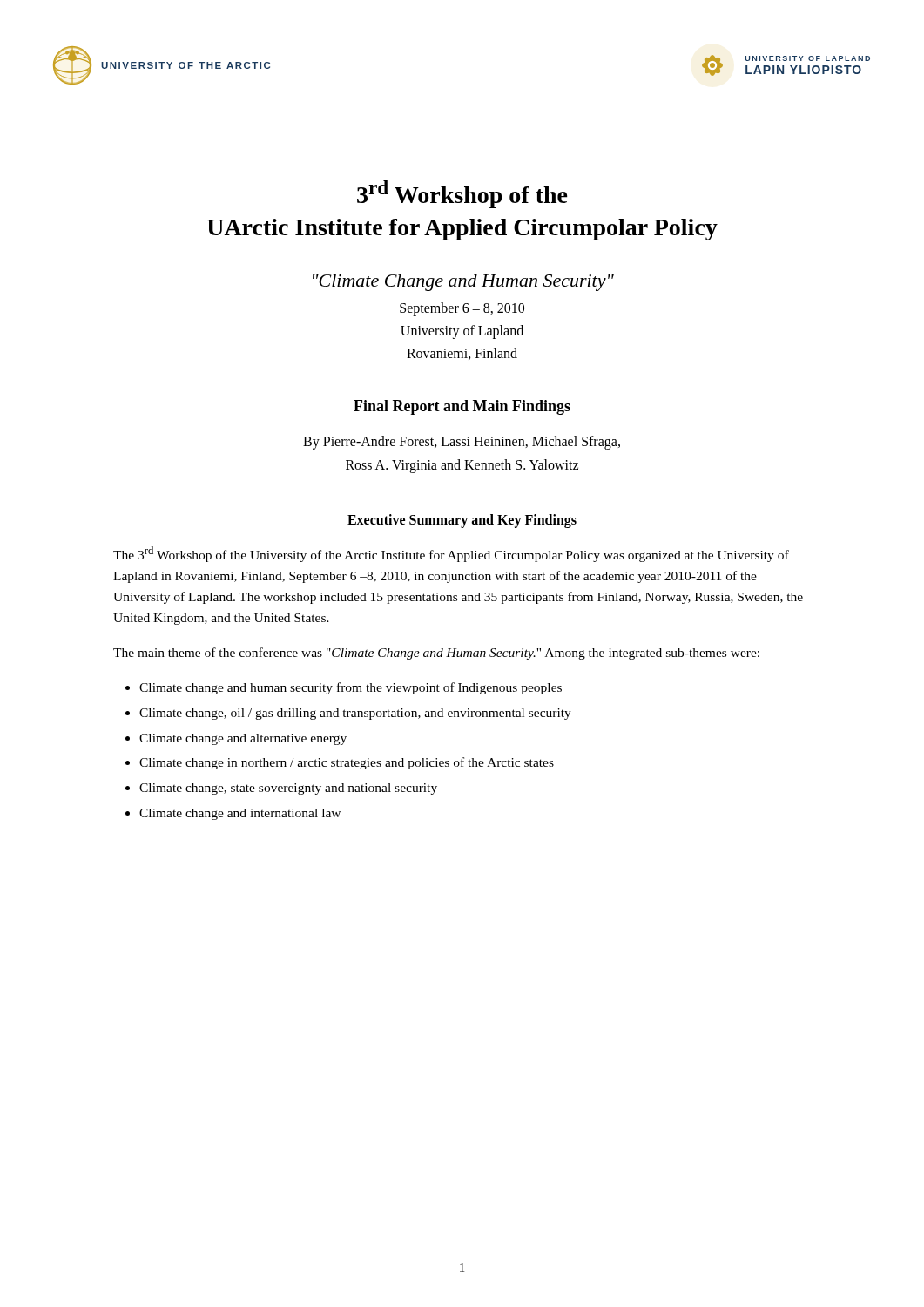924x1307 pixels.
Task: Find "Climate change and alternative energy" on this page
Action: [x=243, y=737]
